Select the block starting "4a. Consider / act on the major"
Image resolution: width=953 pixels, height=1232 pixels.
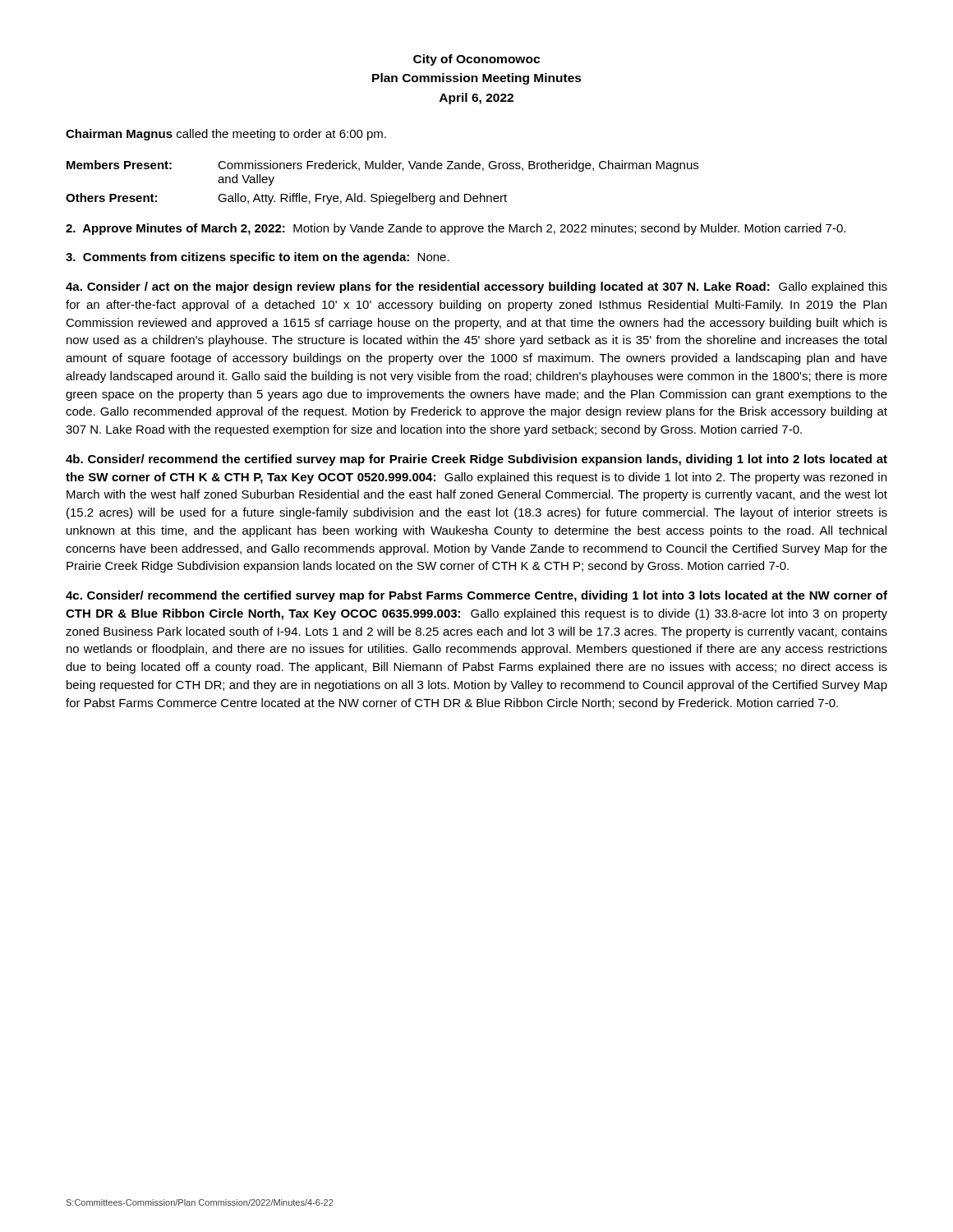pyautogui.click(x=476, y=358)
